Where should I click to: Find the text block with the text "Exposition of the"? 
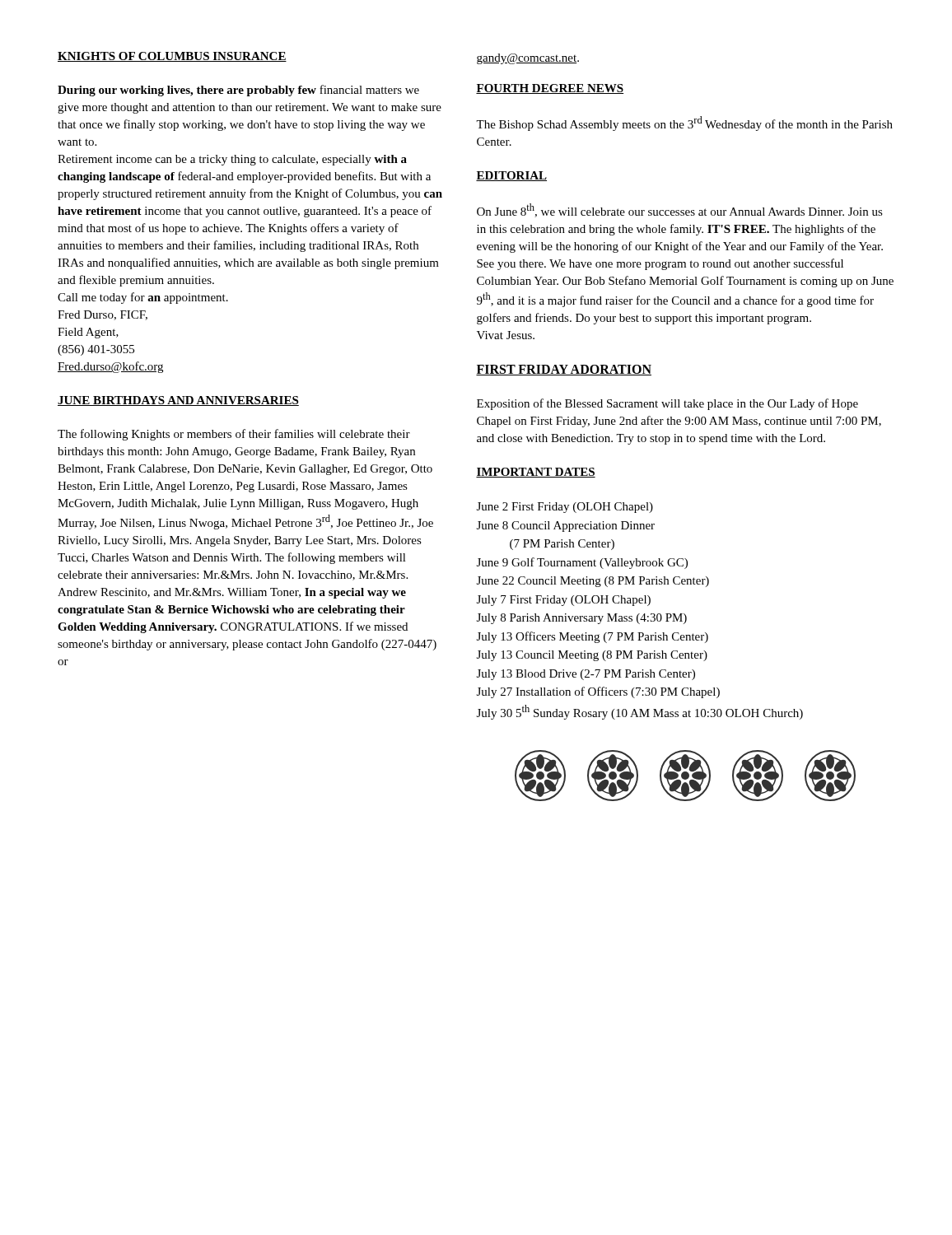(685, 421)
